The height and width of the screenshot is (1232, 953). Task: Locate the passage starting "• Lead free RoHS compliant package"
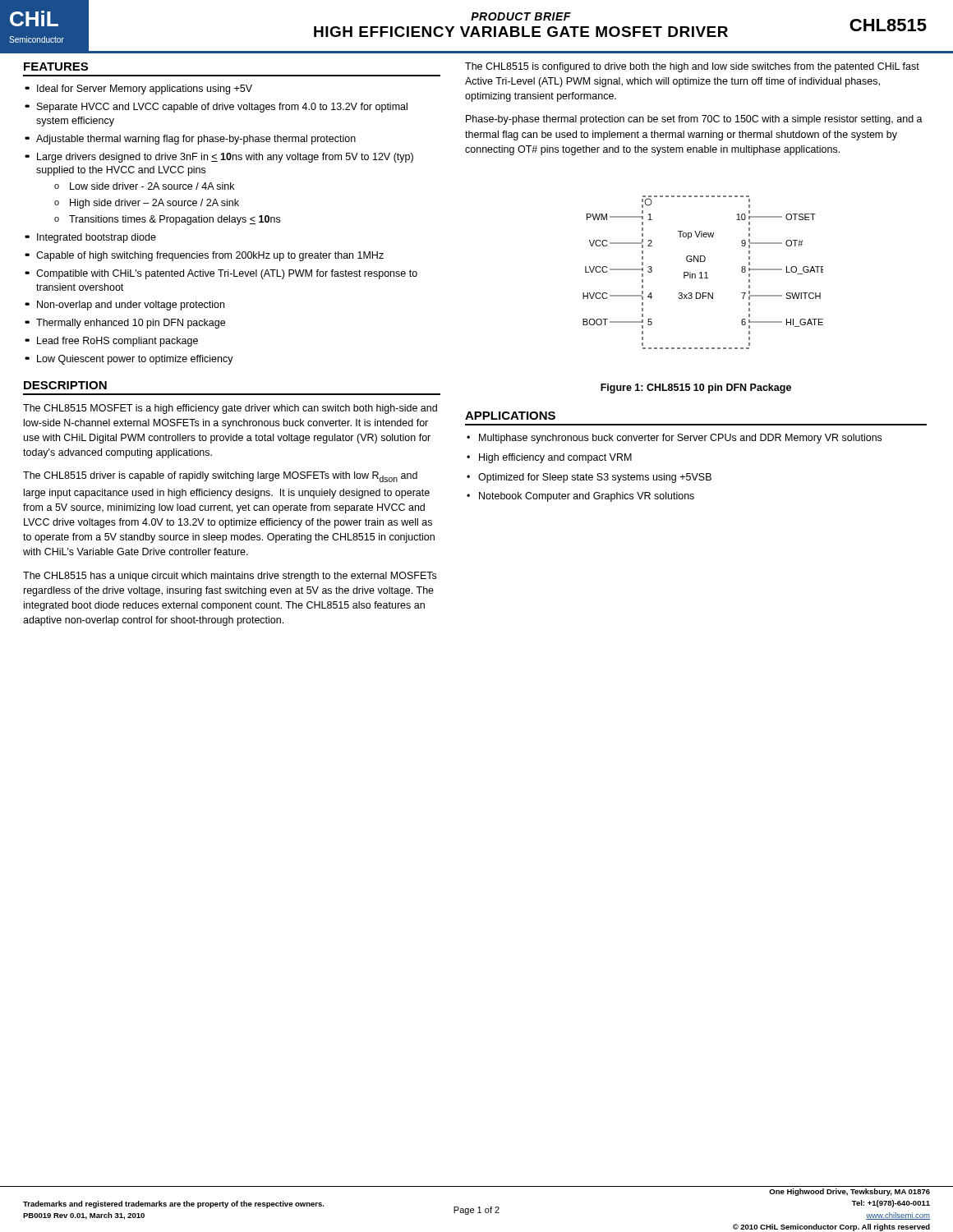[x=112, y=341]
